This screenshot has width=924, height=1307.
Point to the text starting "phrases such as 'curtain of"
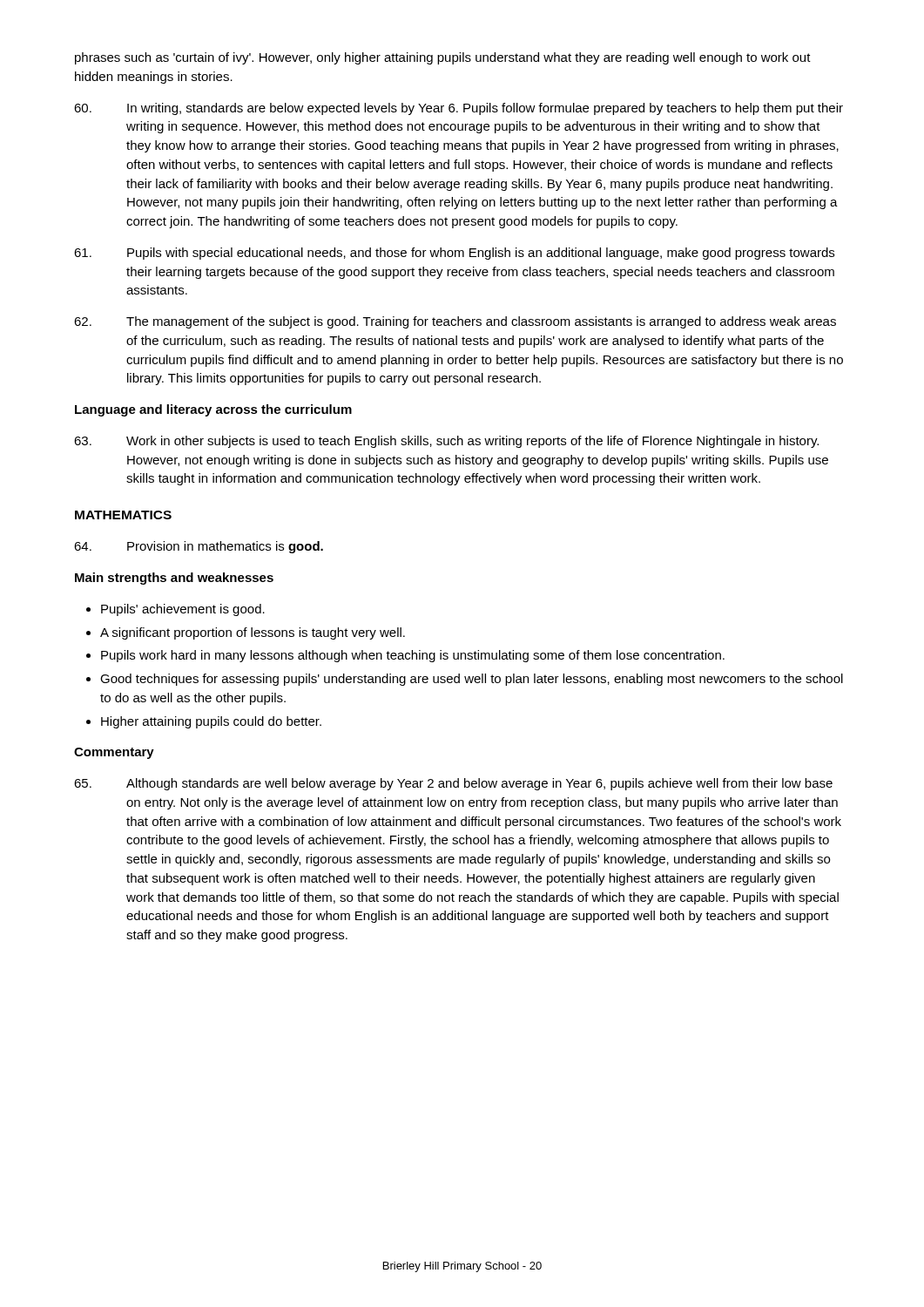(x=442, y=67)
